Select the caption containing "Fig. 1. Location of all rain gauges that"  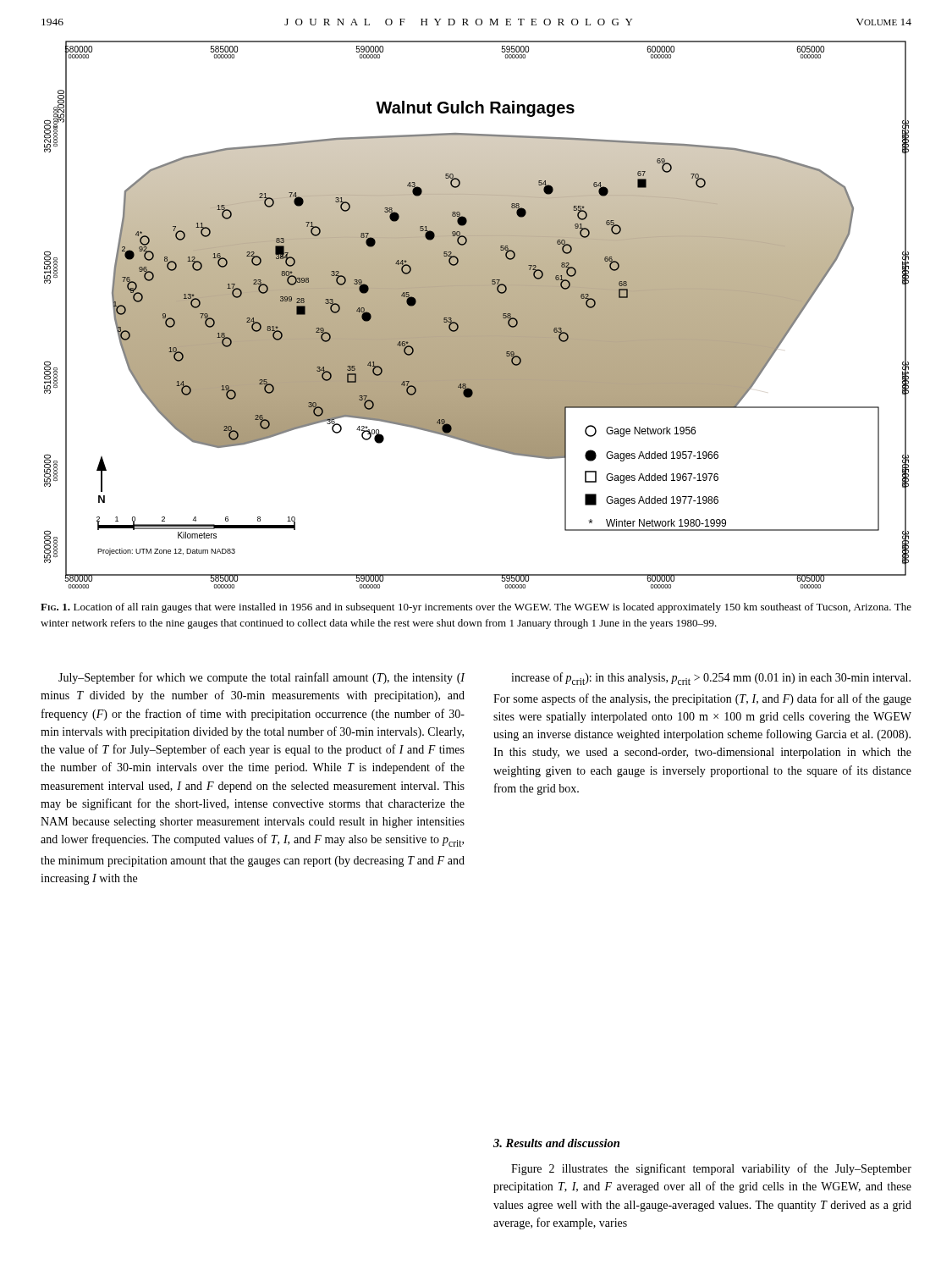pos(476,615)
